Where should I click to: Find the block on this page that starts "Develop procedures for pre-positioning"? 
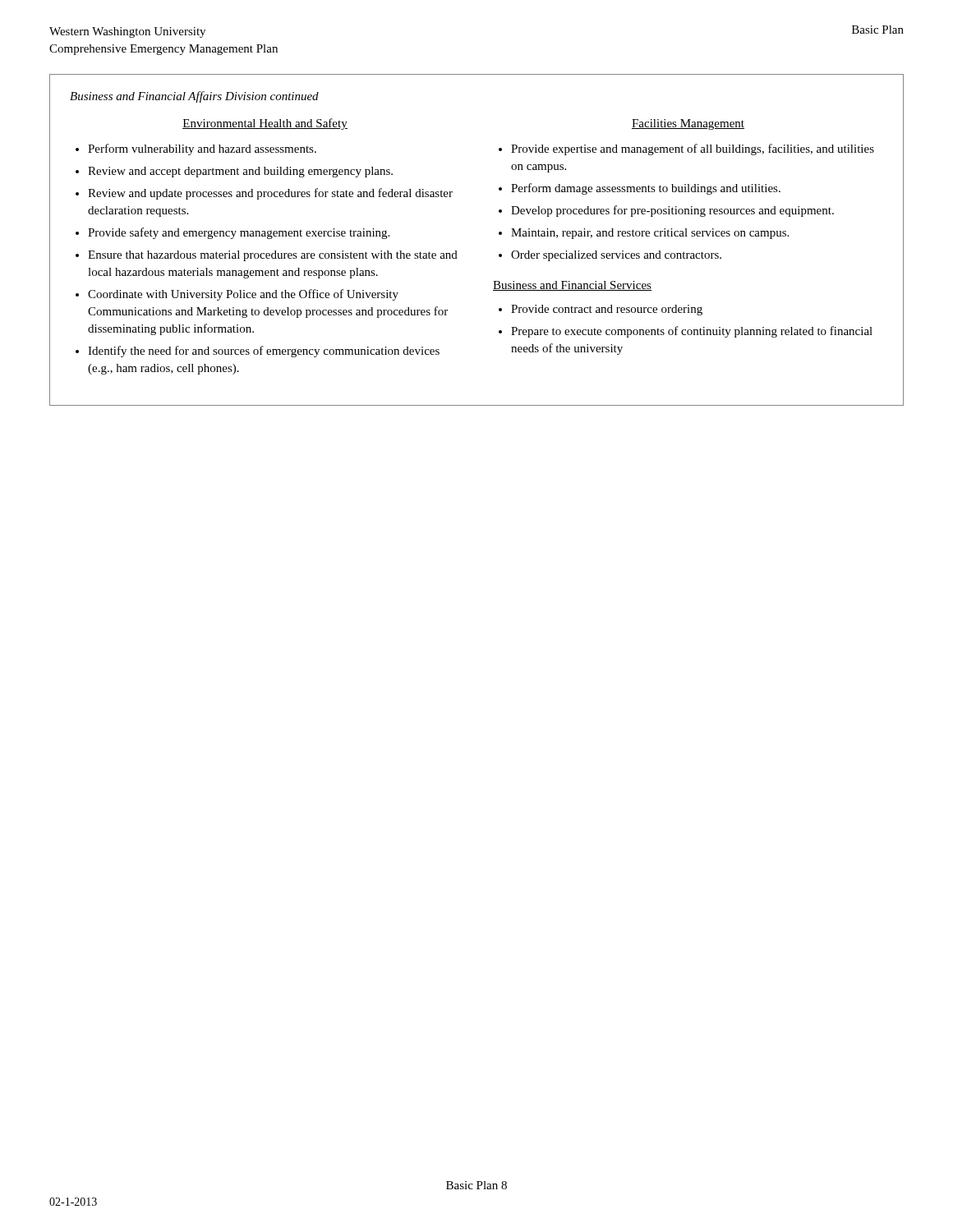[x=673, y=210]
